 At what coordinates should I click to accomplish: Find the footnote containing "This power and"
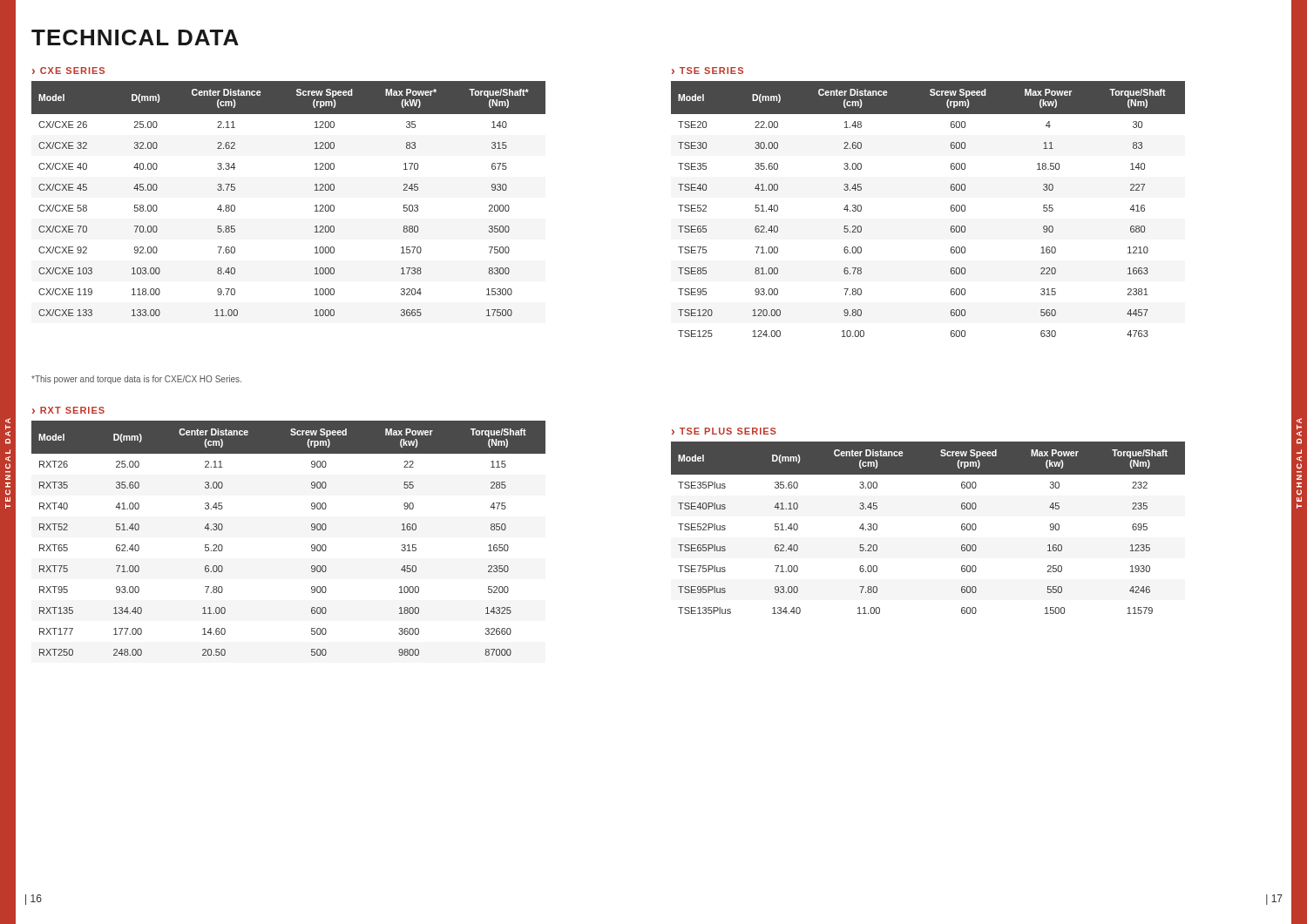137,379
